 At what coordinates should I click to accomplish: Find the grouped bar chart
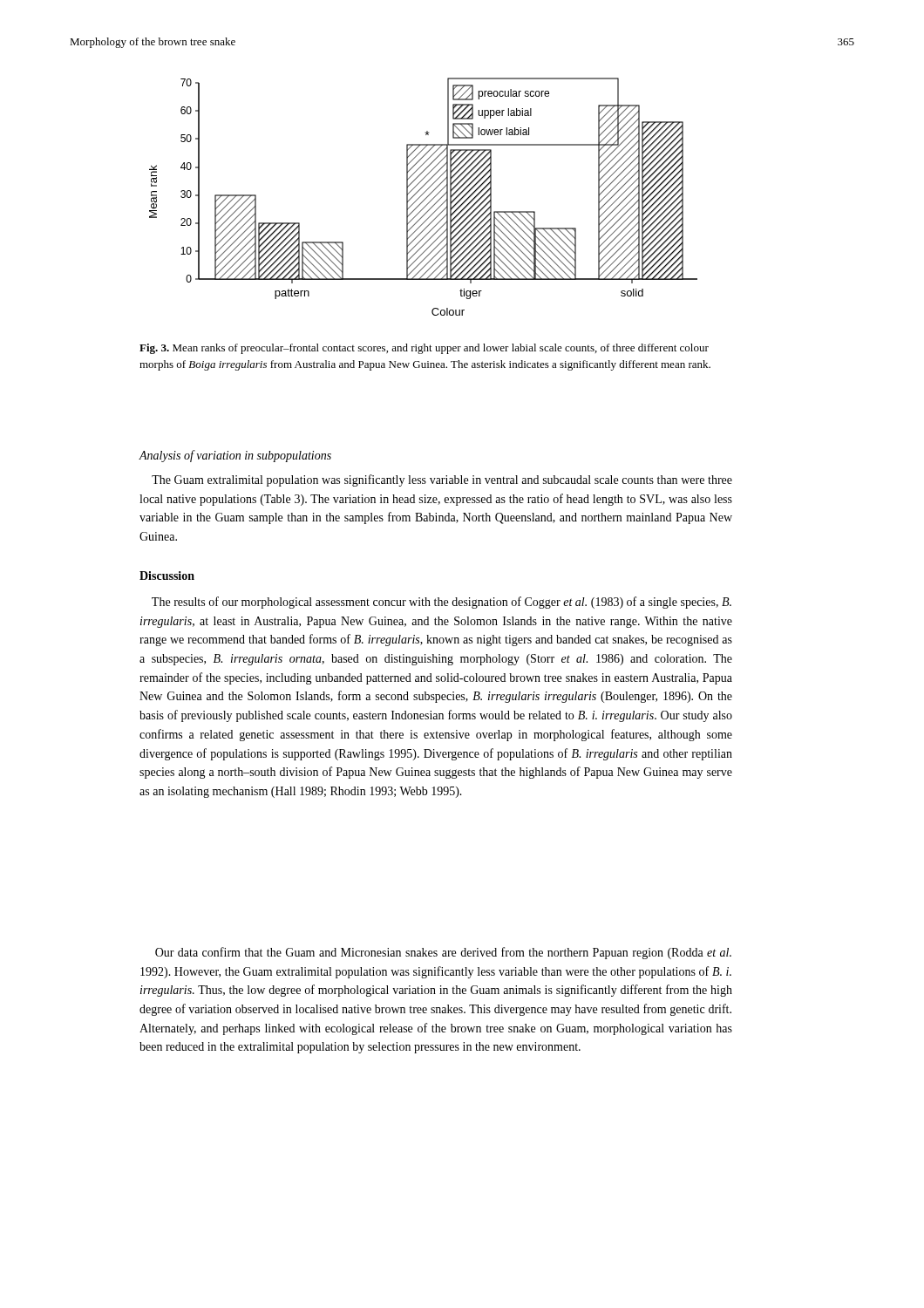pyautogui.click(x=436, y=202)
